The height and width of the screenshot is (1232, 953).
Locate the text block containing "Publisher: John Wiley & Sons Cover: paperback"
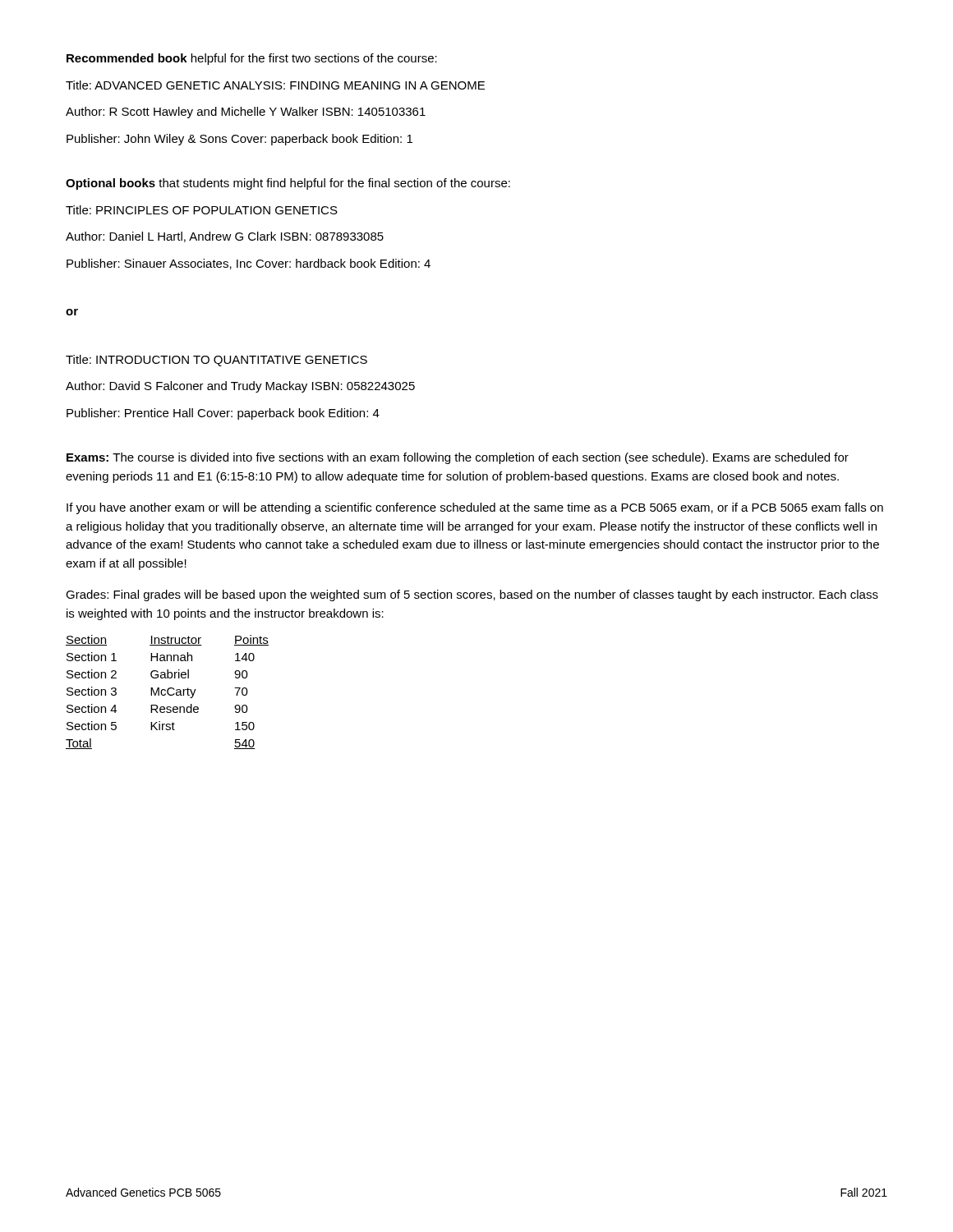pos(239,140)
